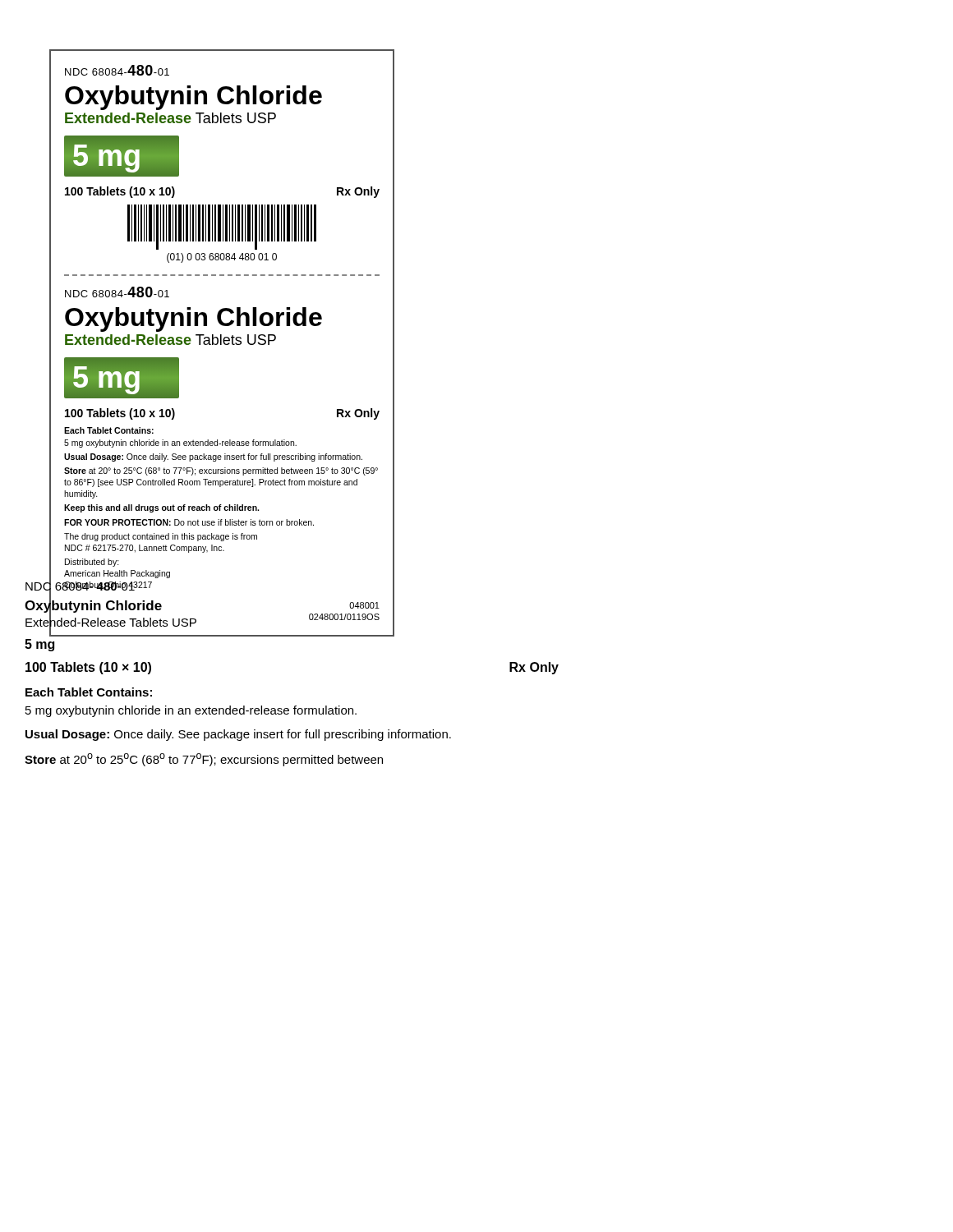Point to the block starting "Store at 20o to 25oC (68o"

click(204, 758)
